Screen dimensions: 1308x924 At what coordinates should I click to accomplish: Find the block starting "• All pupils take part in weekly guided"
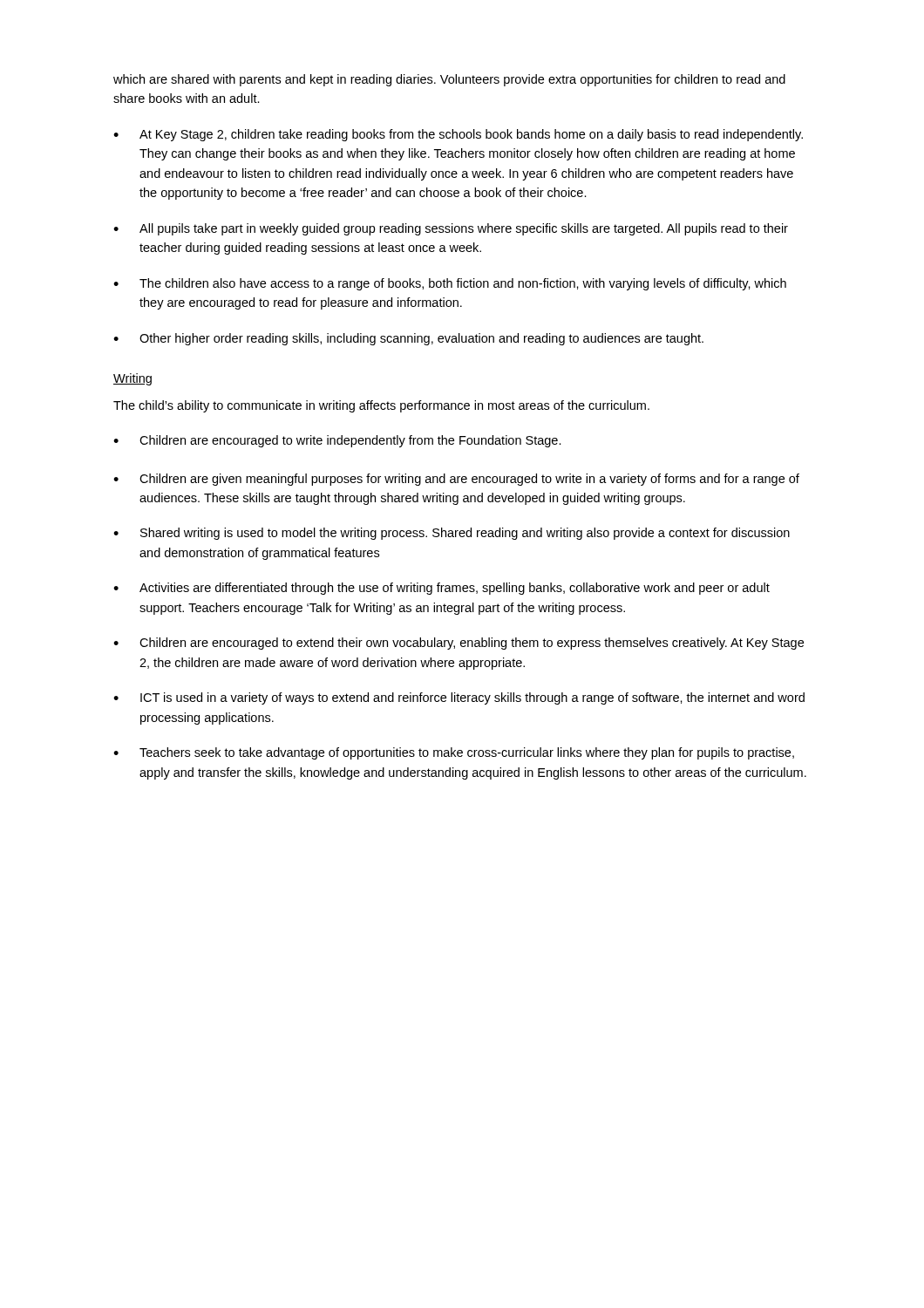[x=462, y=238]
